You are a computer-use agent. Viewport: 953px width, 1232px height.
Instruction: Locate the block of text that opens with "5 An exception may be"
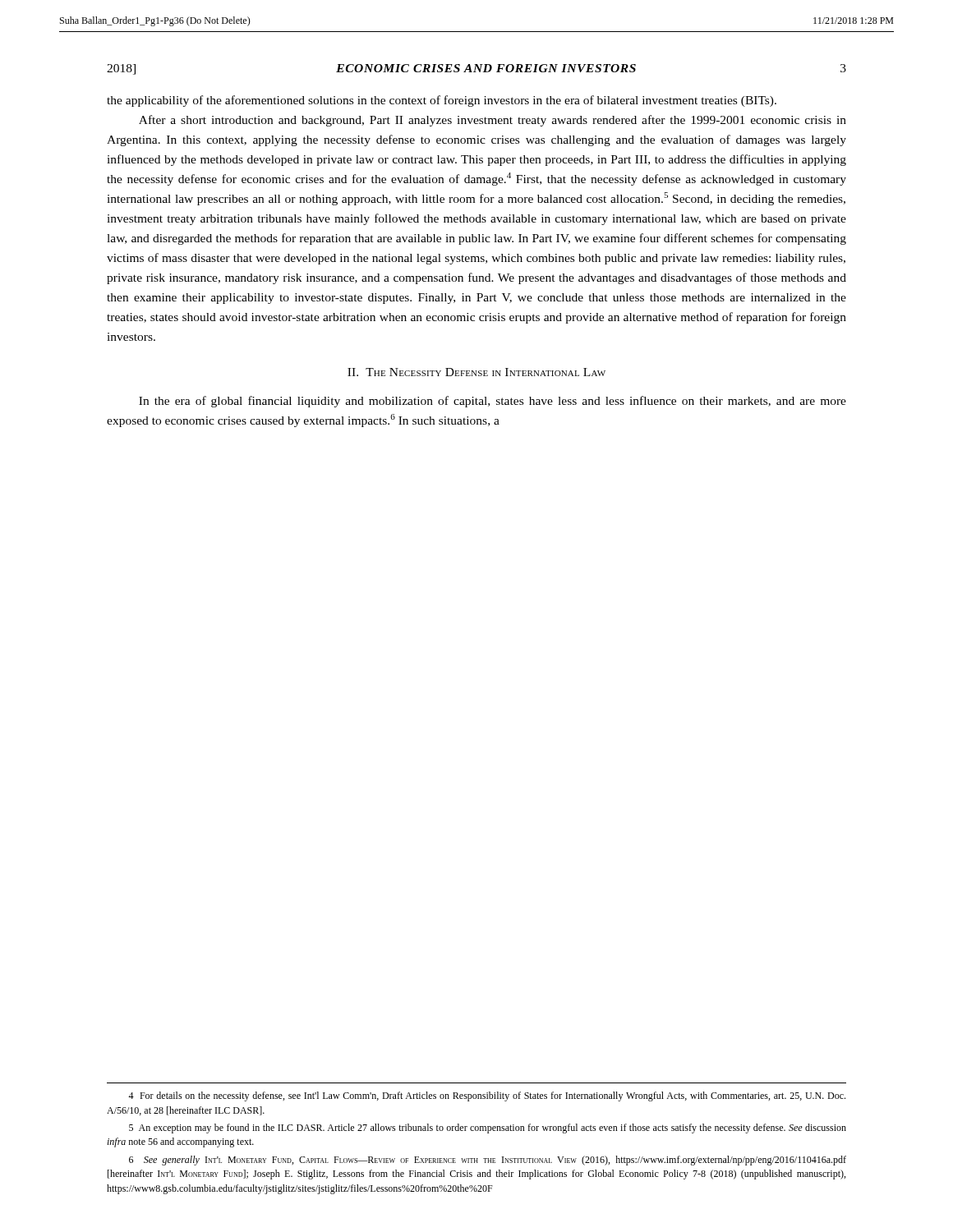476,1135
